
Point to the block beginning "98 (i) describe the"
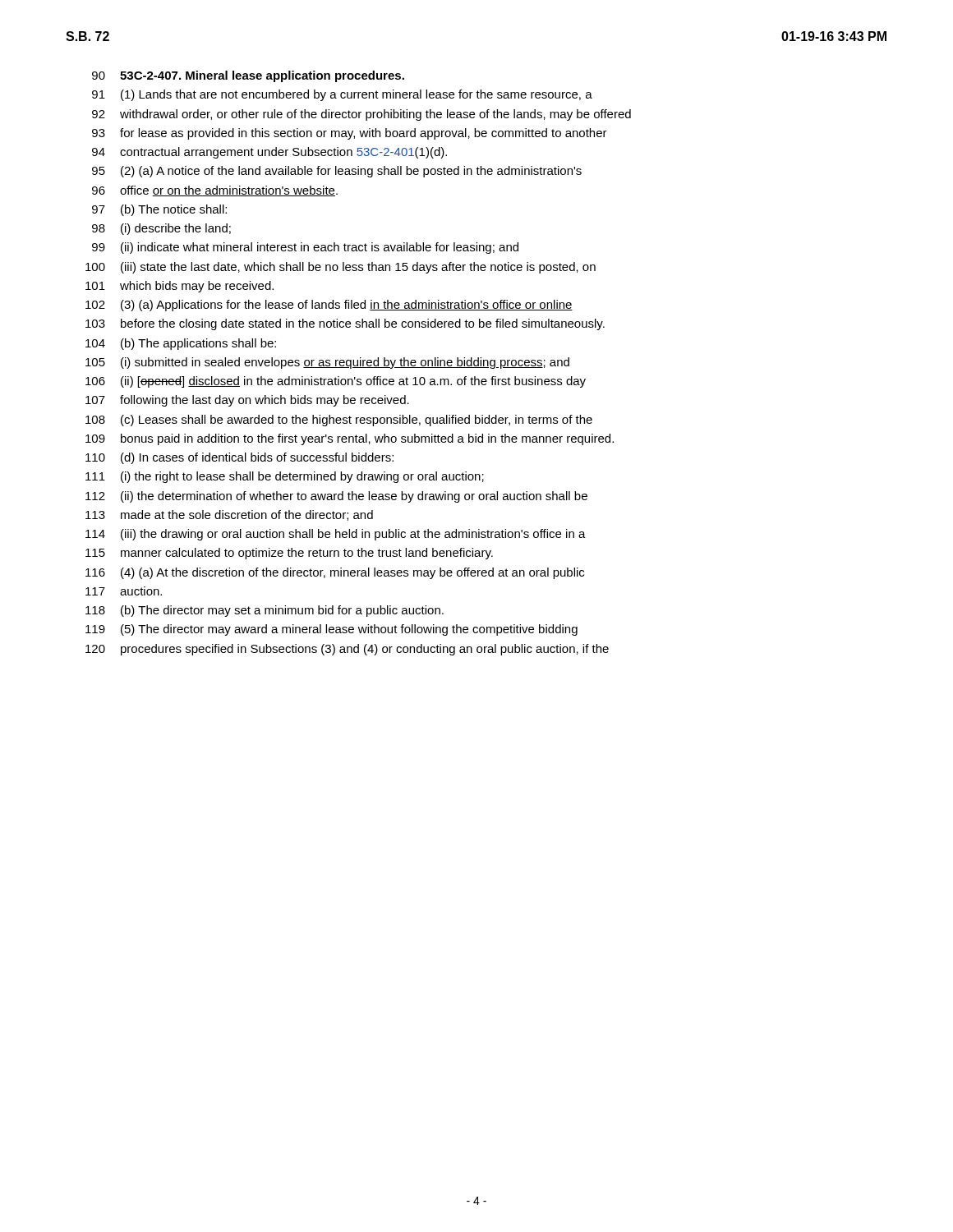pyautogui.click(x=161, y=229)
